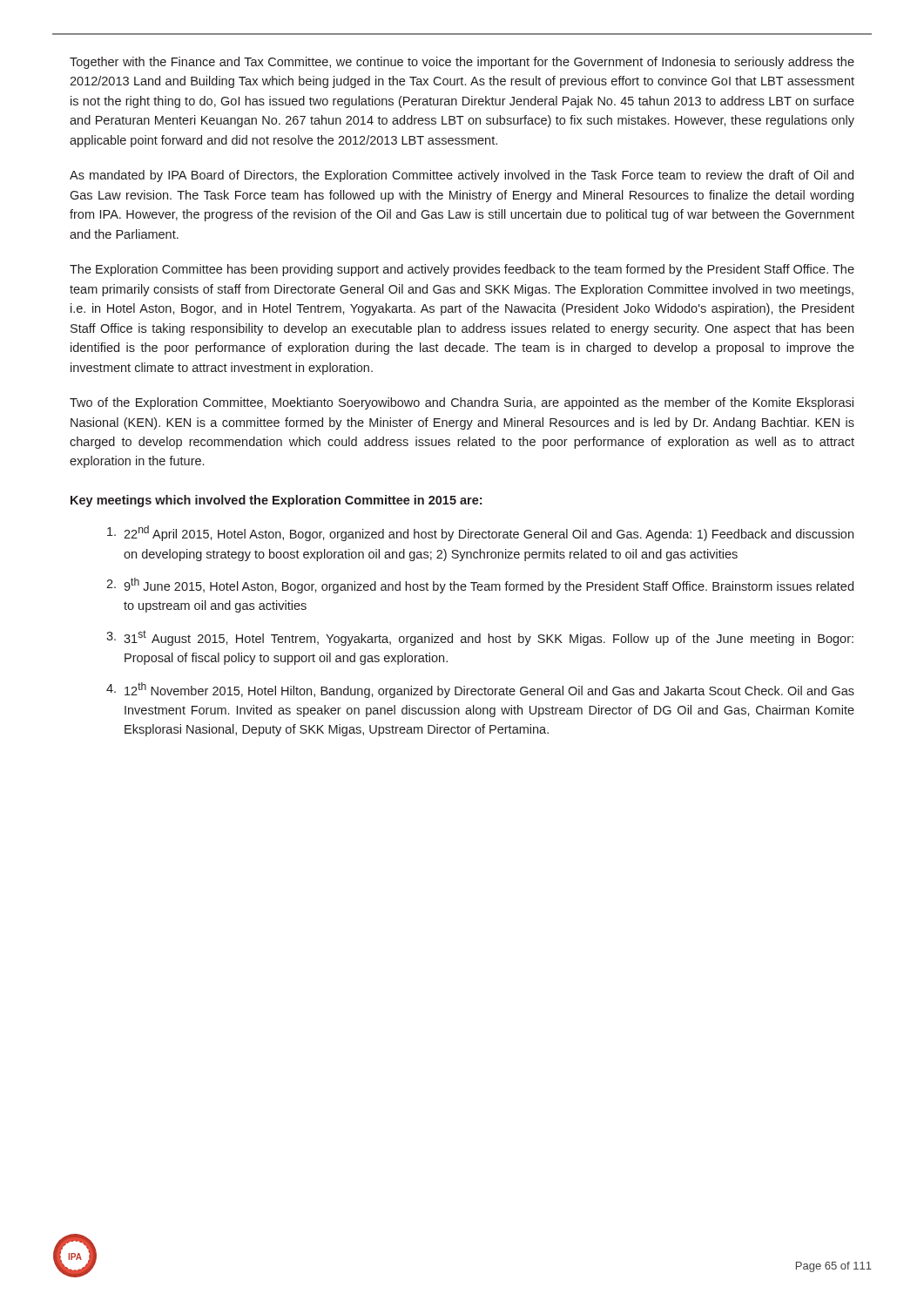The width and height of the screenshot is (924, 1307).
Task: Point to the element starting "As mandated by IPA Board"
Action: [462, 205]
